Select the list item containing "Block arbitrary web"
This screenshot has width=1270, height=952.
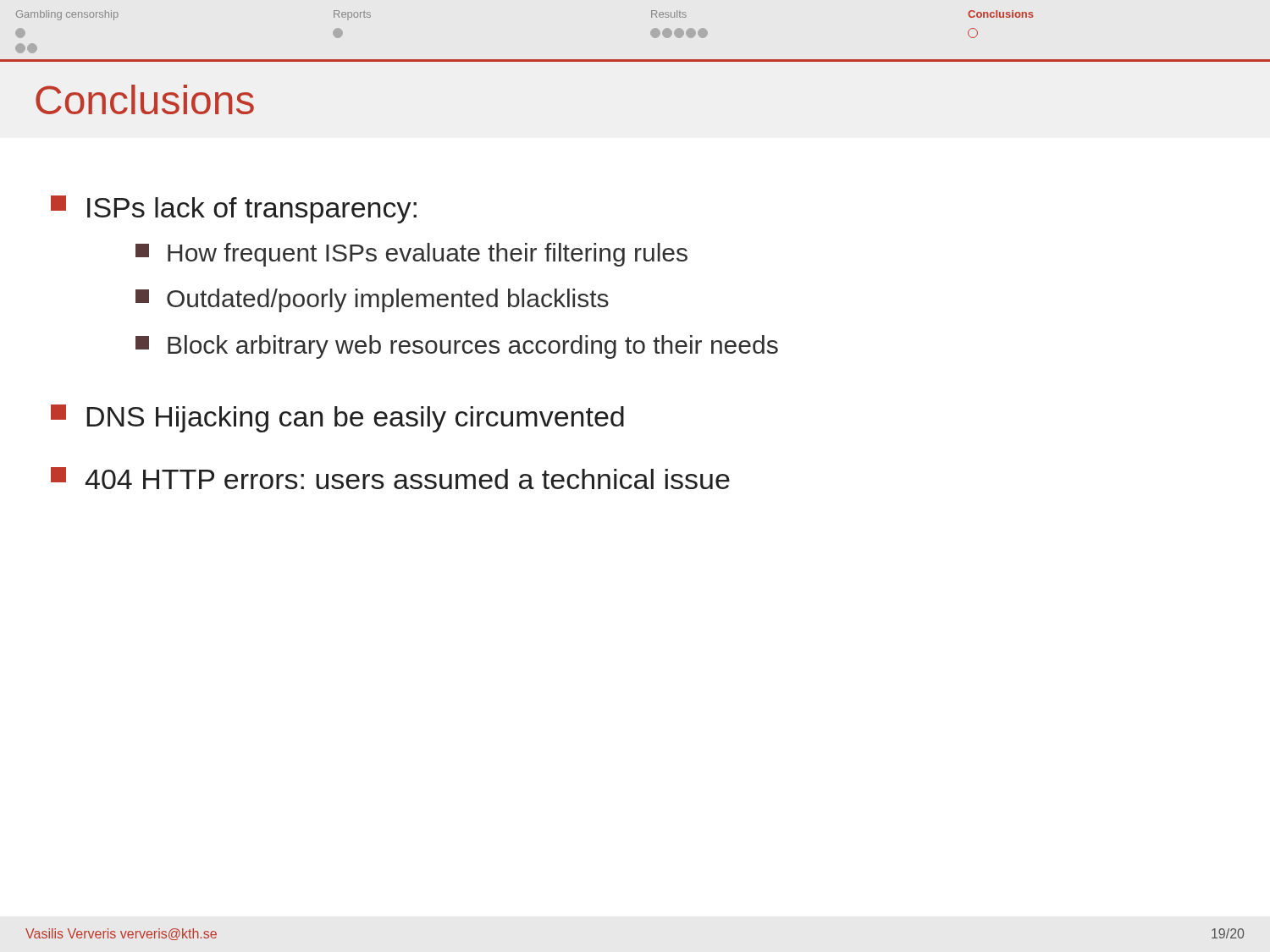pos(472,345)
